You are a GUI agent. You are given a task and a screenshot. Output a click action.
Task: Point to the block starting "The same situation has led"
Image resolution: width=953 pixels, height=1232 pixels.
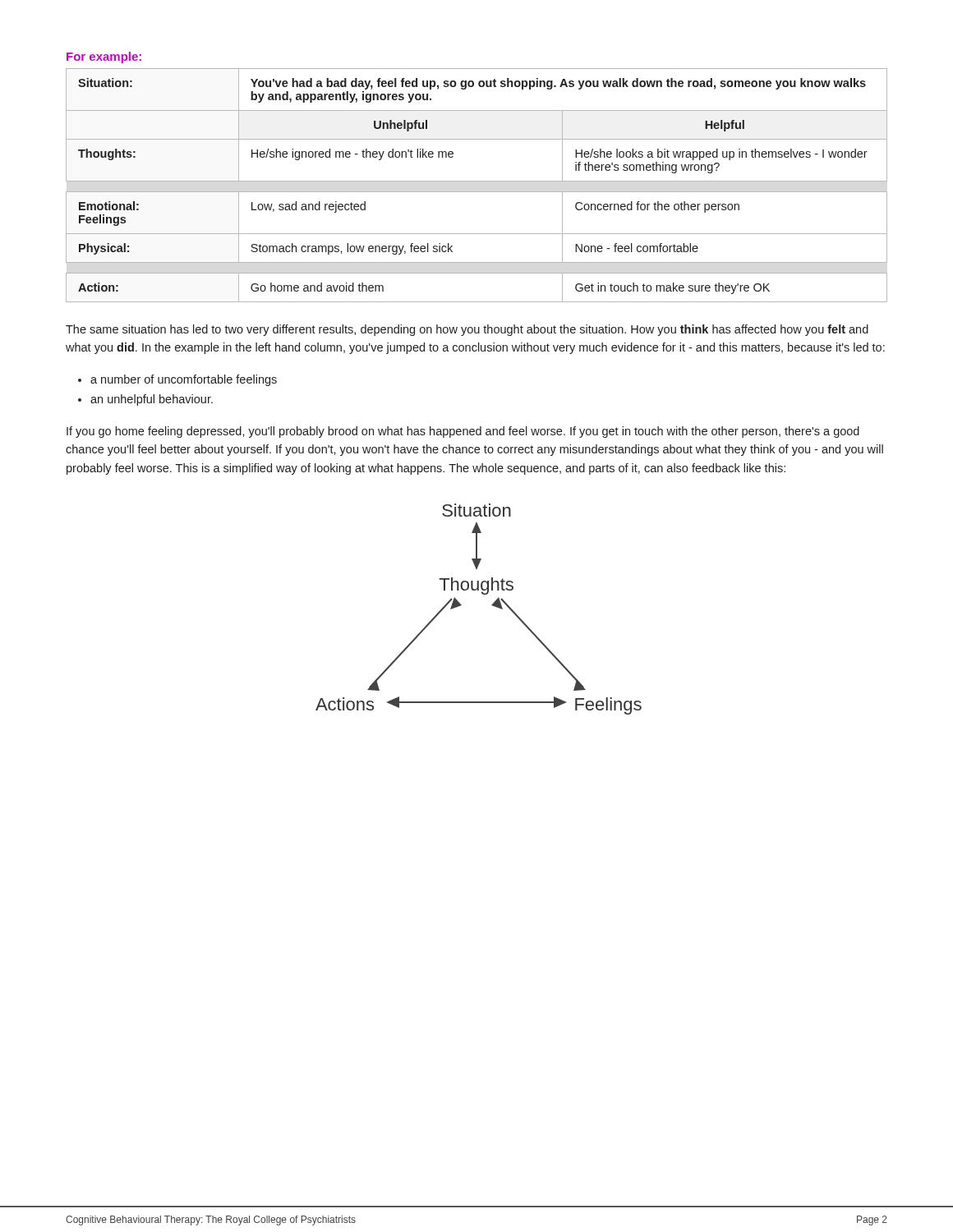pos(476,339)
